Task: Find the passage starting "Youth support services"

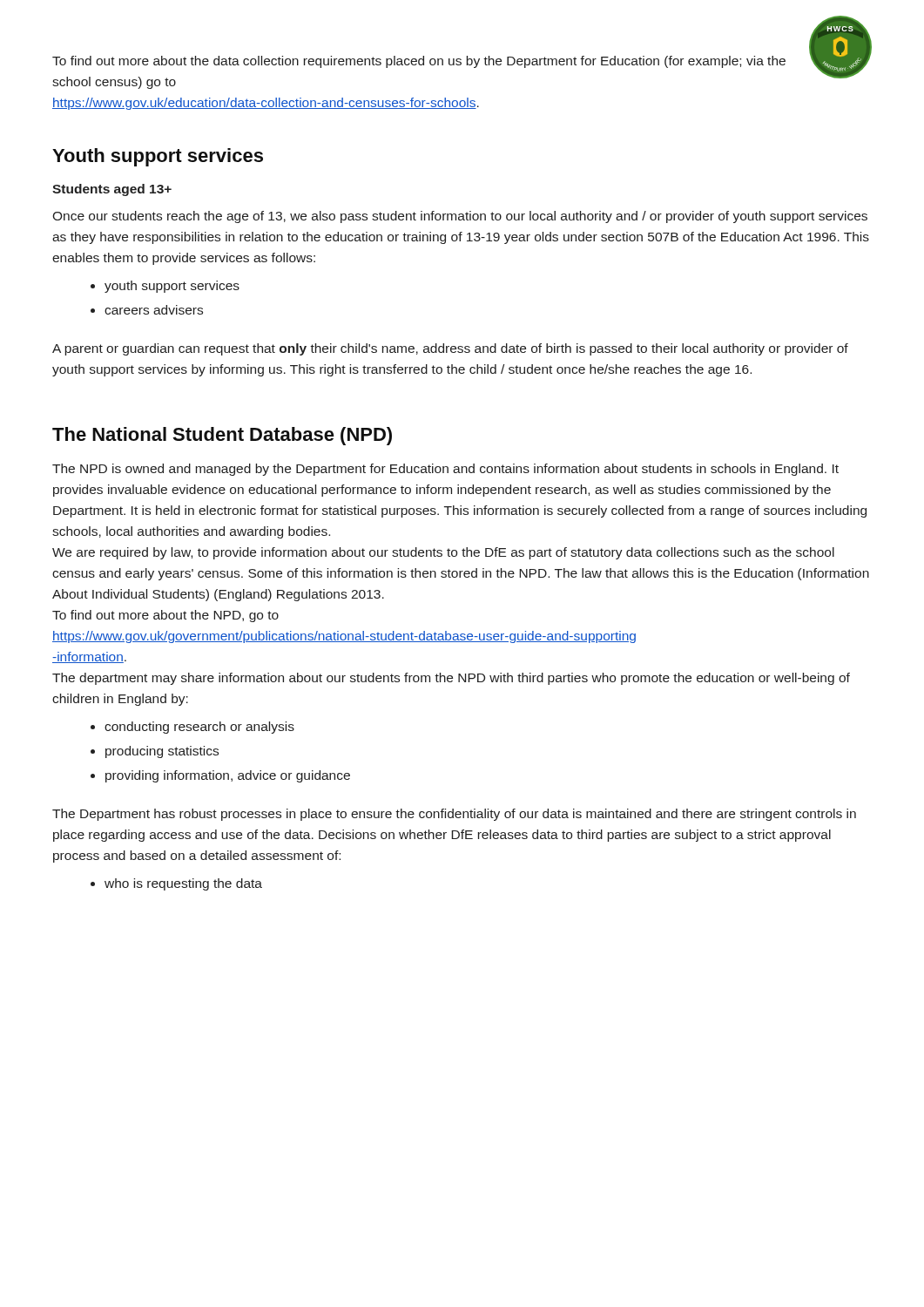Action: (158, 156)
